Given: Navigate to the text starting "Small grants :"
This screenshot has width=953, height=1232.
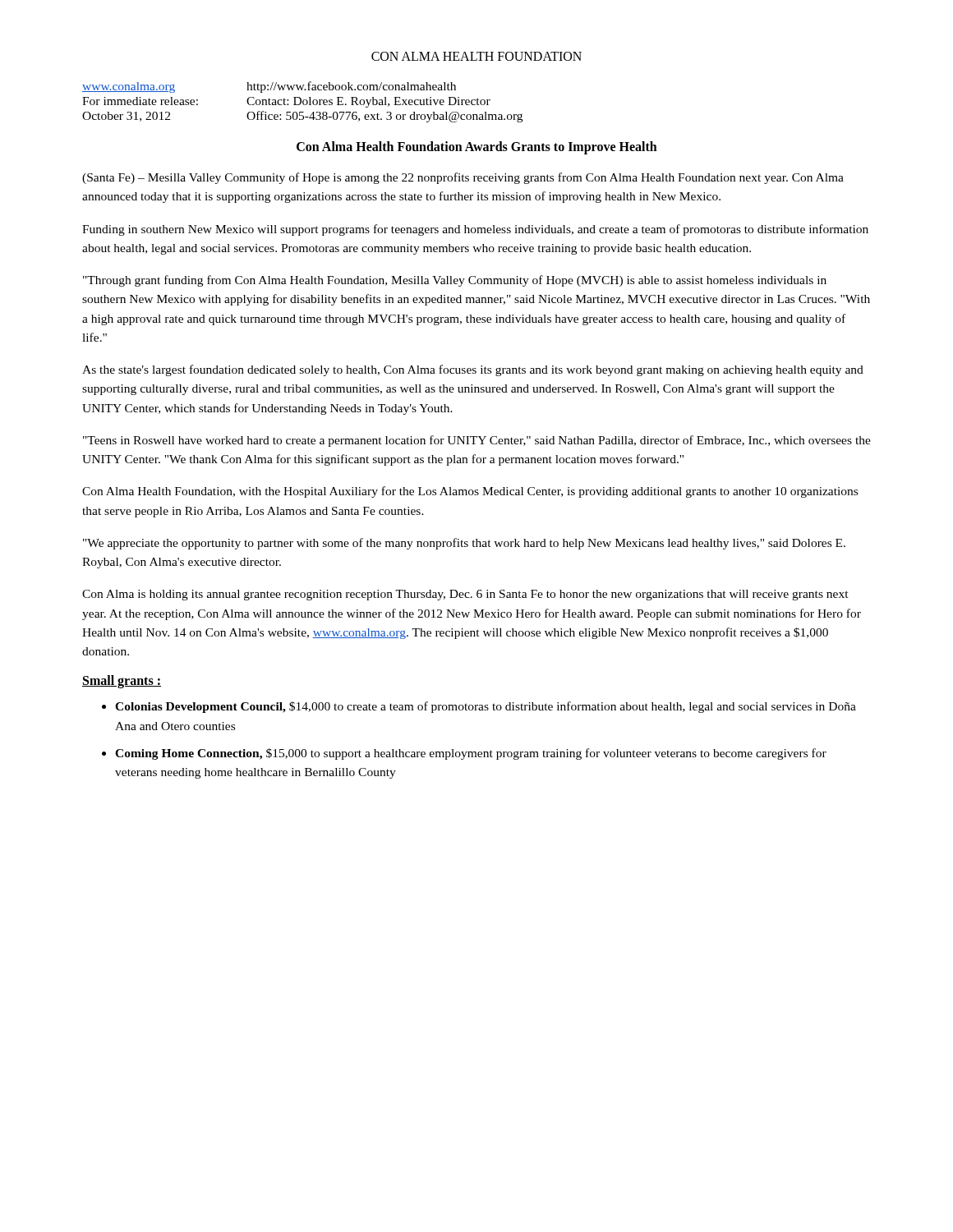Looking at the screenshot, I should (x=122, y=681).
